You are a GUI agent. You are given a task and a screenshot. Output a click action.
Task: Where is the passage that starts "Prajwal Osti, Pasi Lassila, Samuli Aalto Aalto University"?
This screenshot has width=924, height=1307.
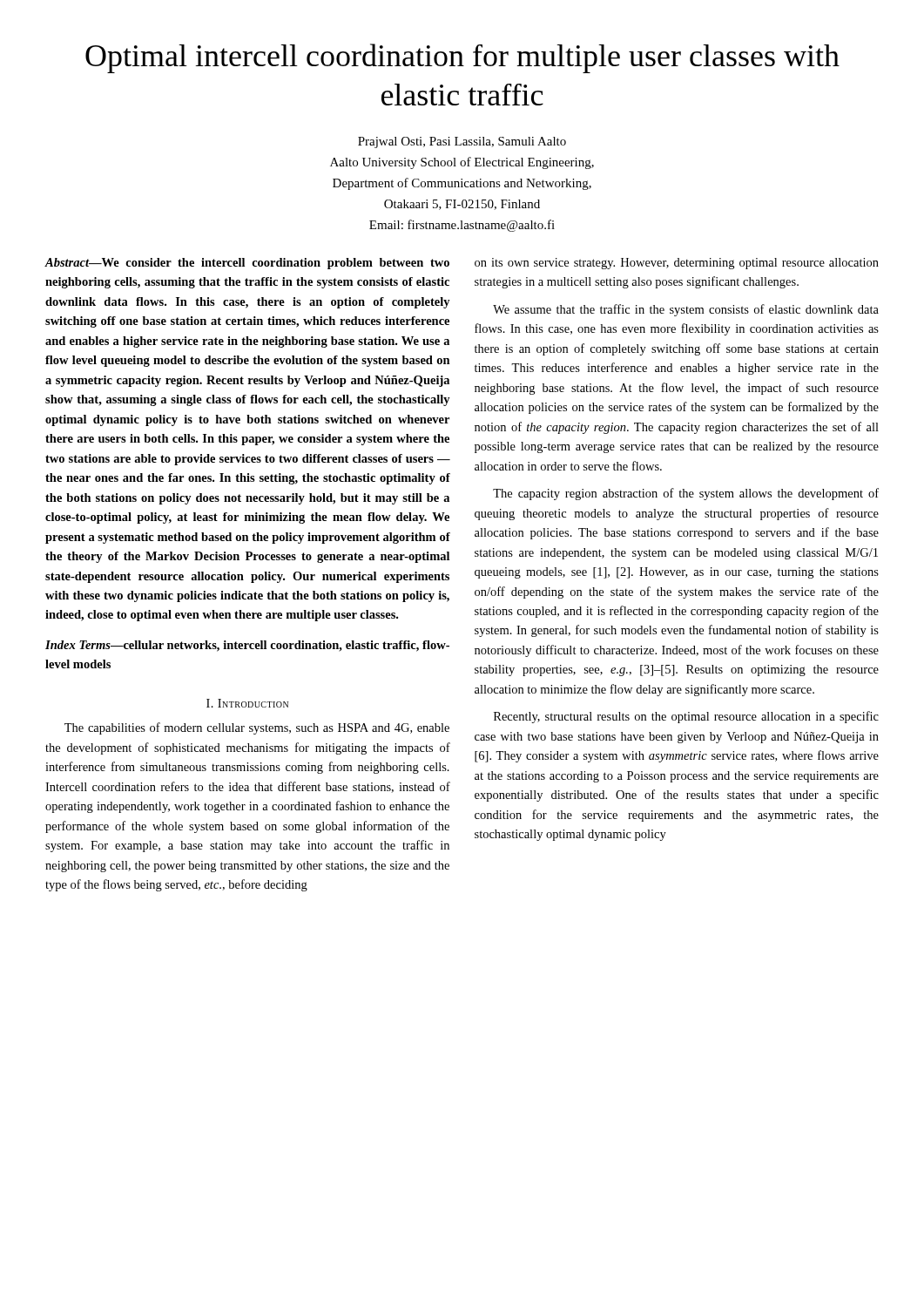462,183
